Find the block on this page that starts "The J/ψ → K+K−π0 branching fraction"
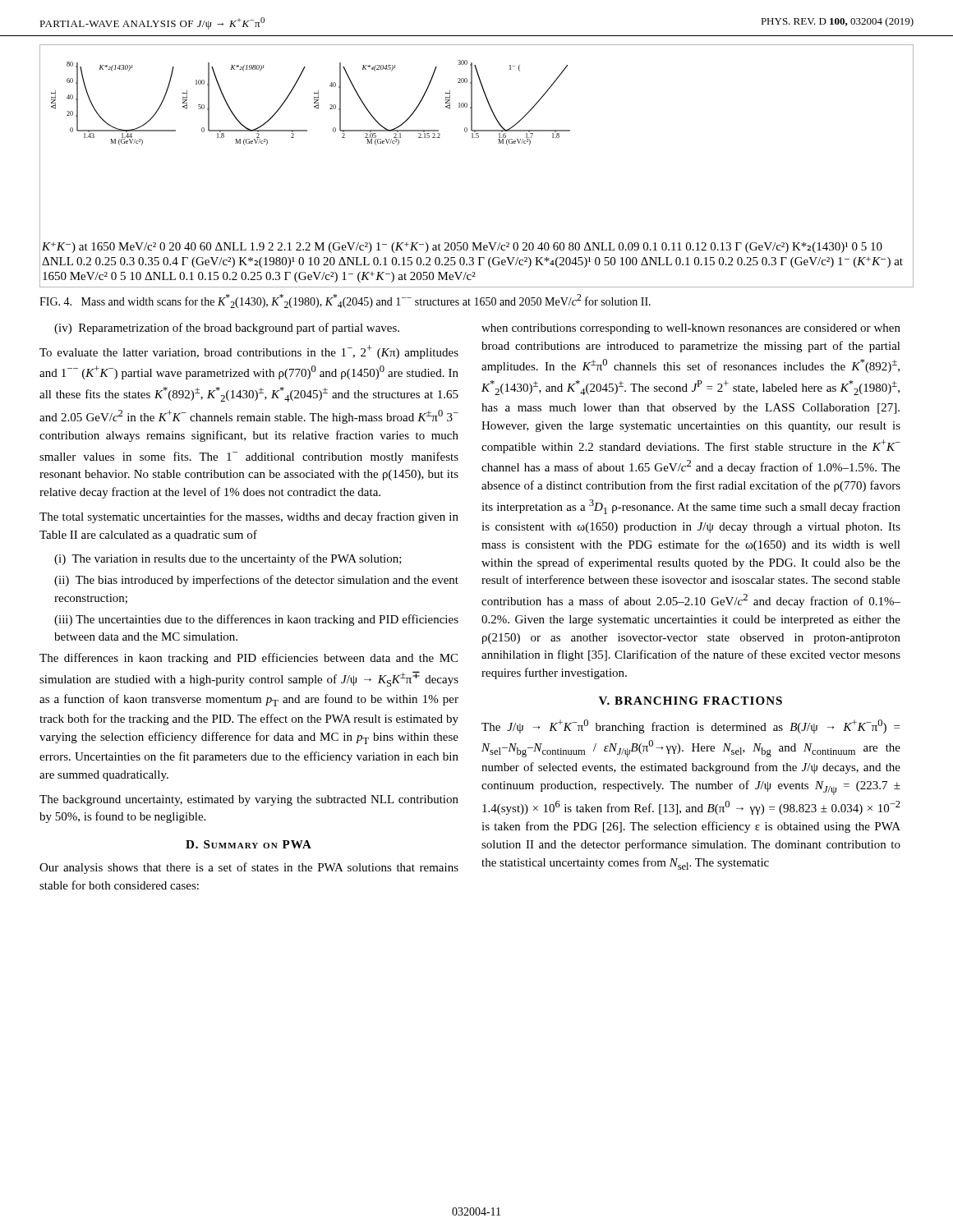953x1232 pixels. pos(691,794)
